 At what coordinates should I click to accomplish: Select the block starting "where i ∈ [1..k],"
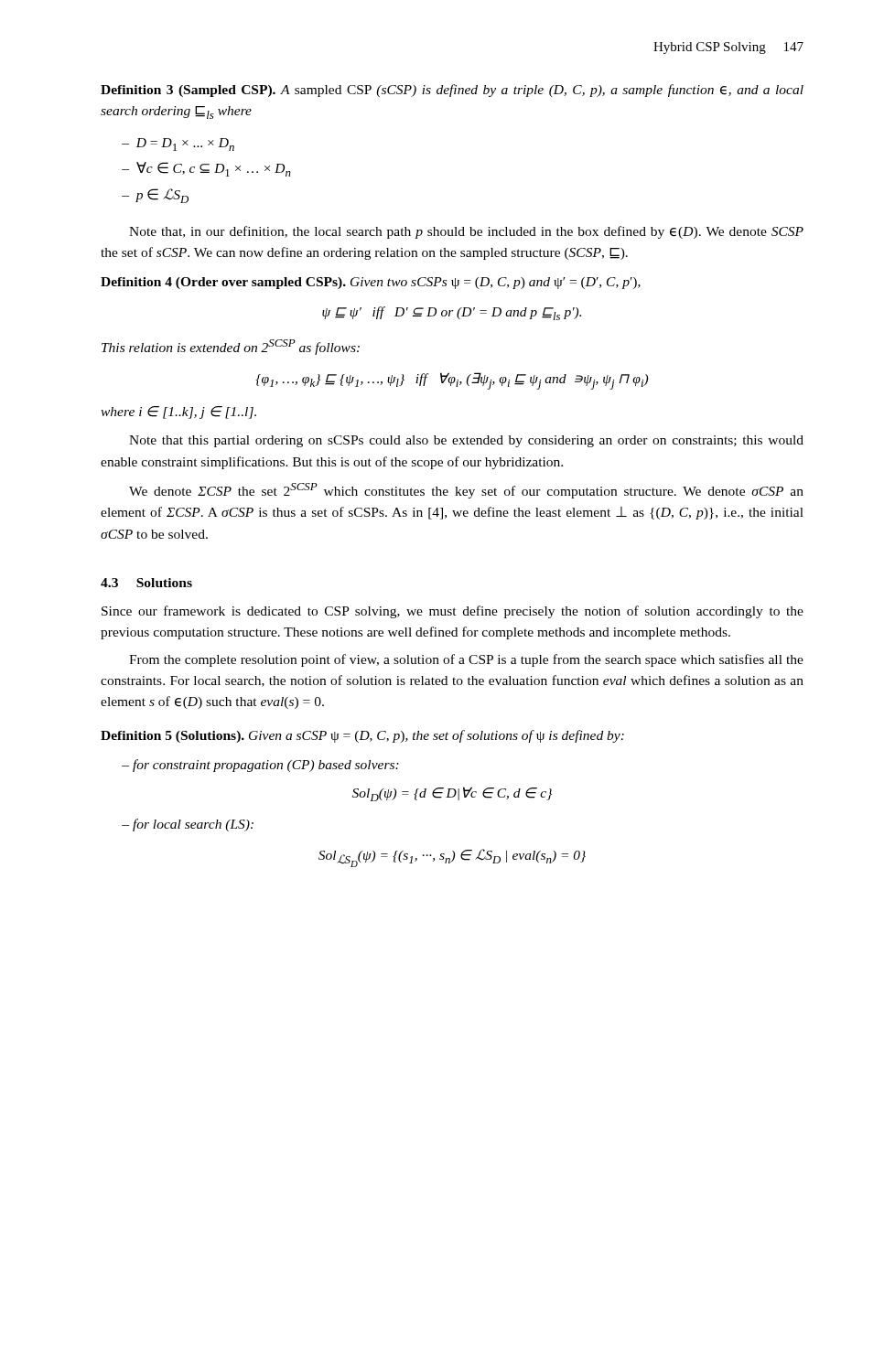point(179,411)
